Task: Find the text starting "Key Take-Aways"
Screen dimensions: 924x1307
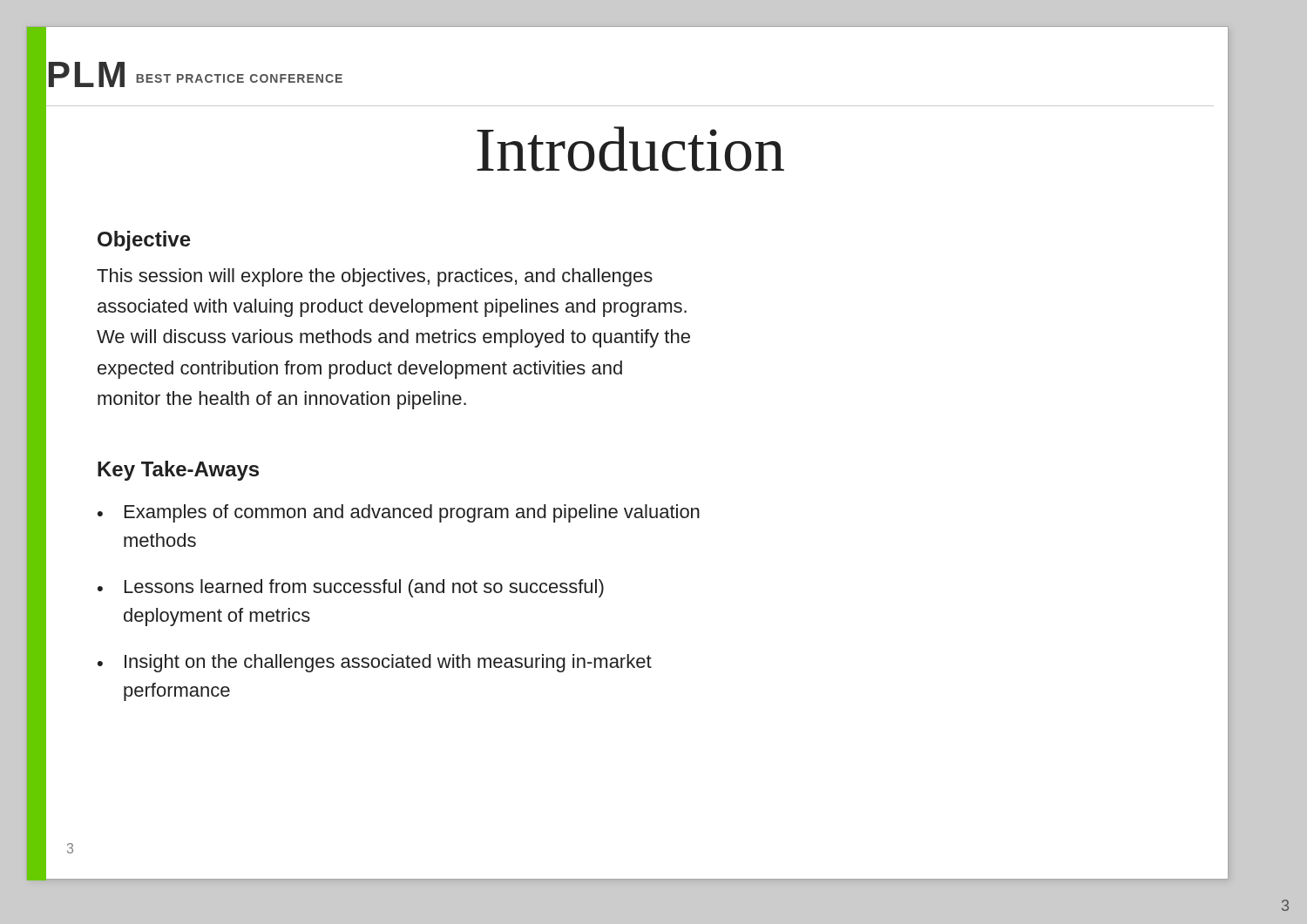Action: click(x=178, y=469)
